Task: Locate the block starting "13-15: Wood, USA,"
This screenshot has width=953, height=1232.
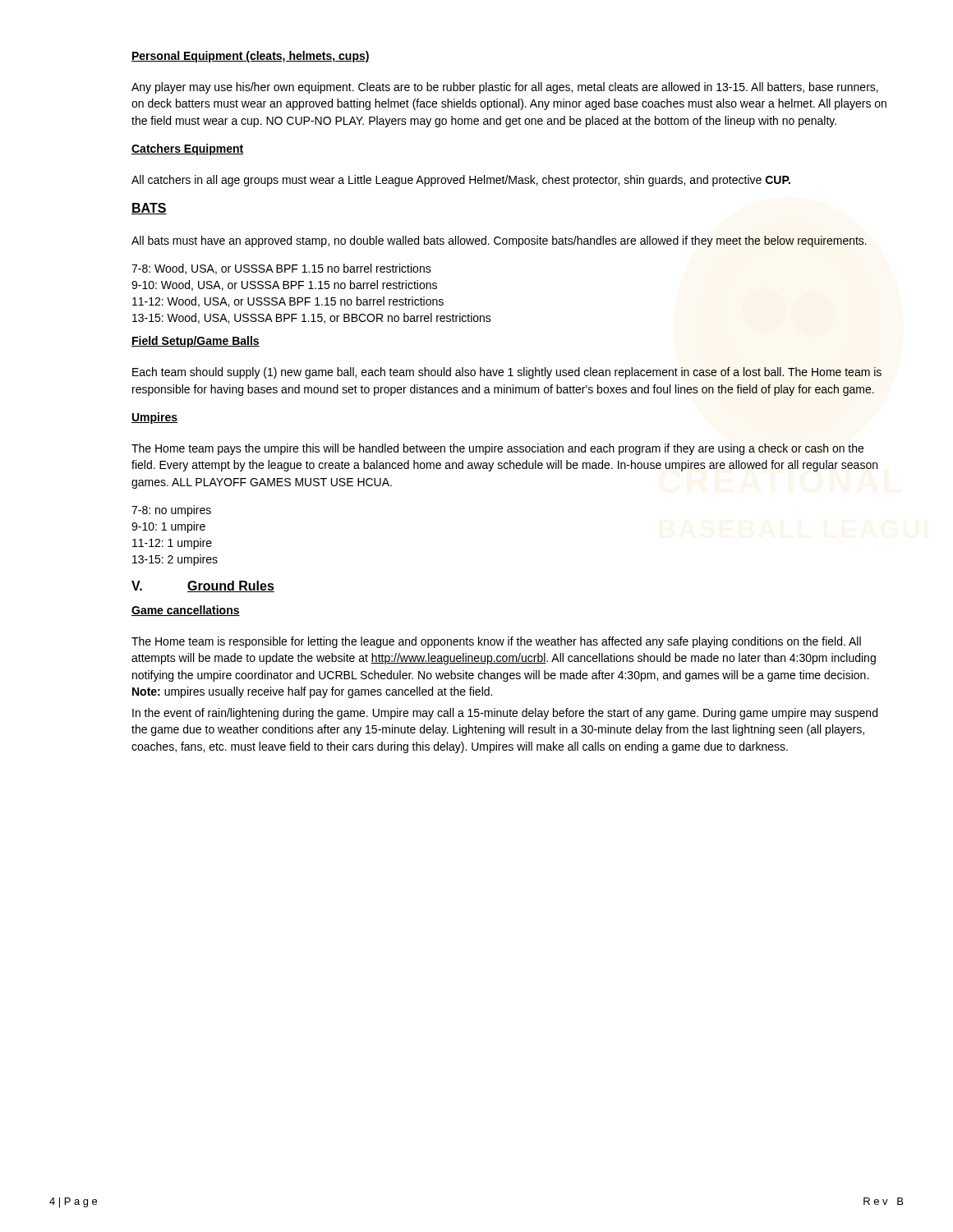Action: (311, 318)
